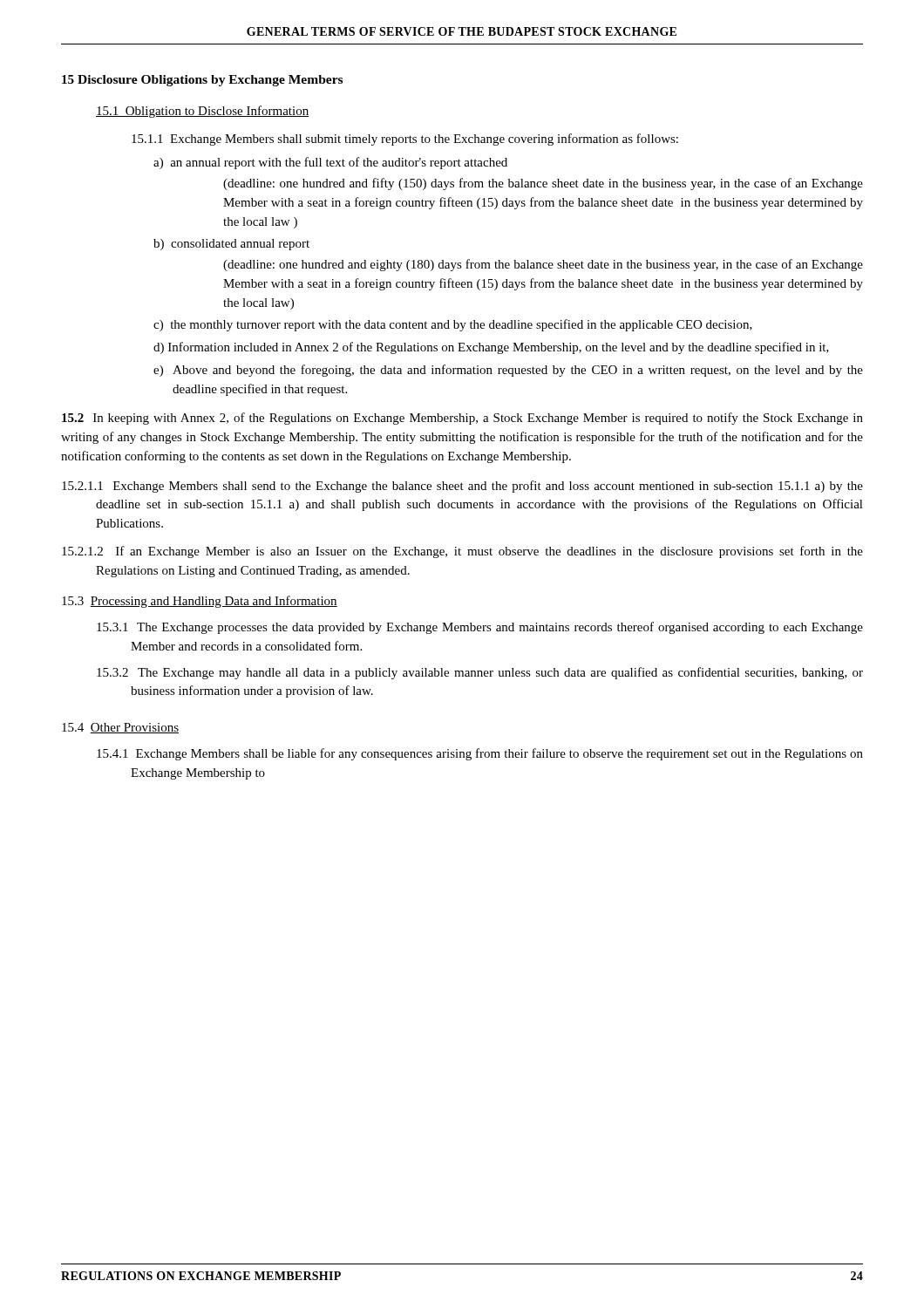The width and height of the screenshot is (924, 1308).
Task: Find the section header that says "15.4 Other Provisions"
Action: (x=120, y=728)
